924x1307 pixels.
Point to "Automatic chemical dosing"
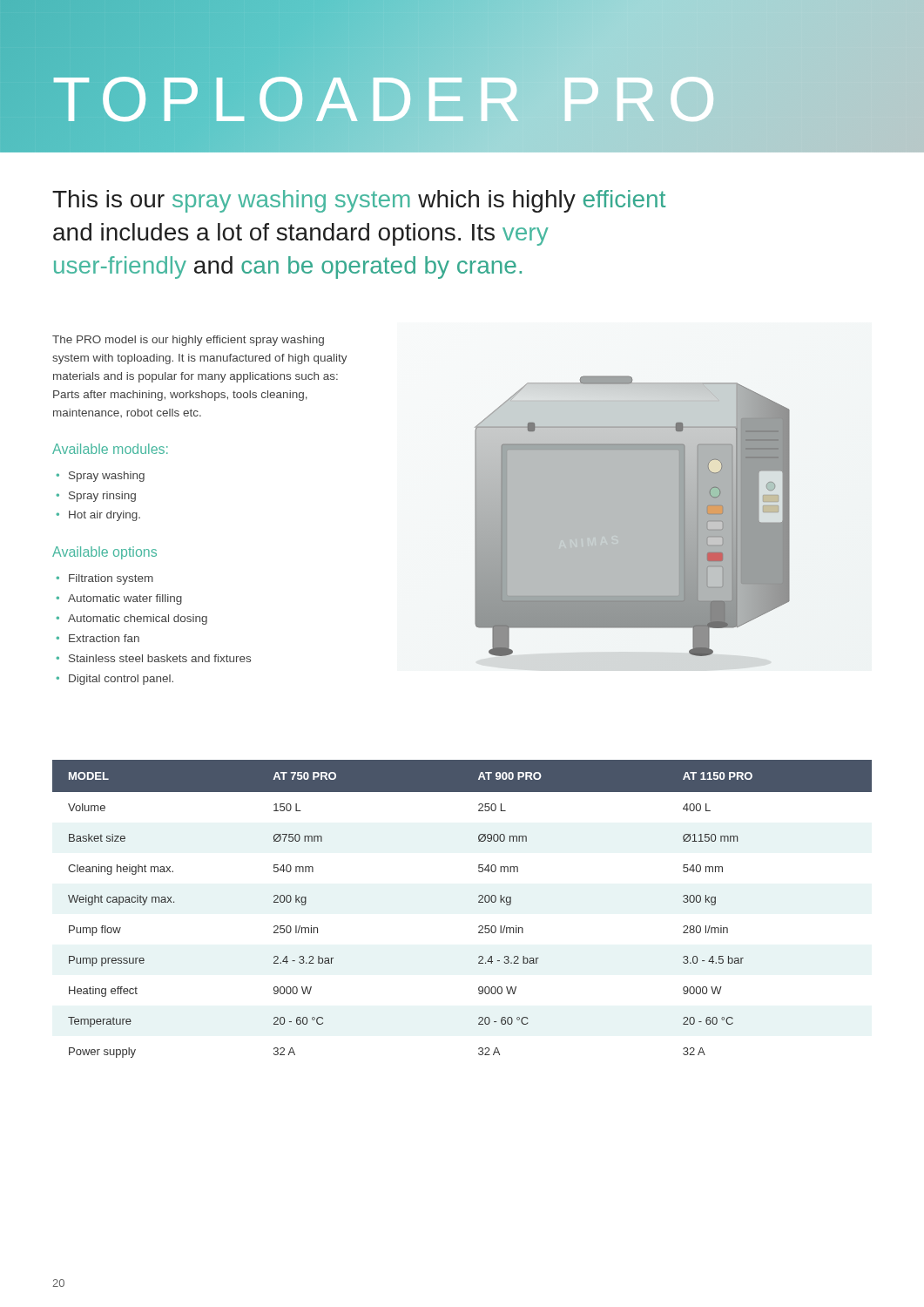coord(138,618)
